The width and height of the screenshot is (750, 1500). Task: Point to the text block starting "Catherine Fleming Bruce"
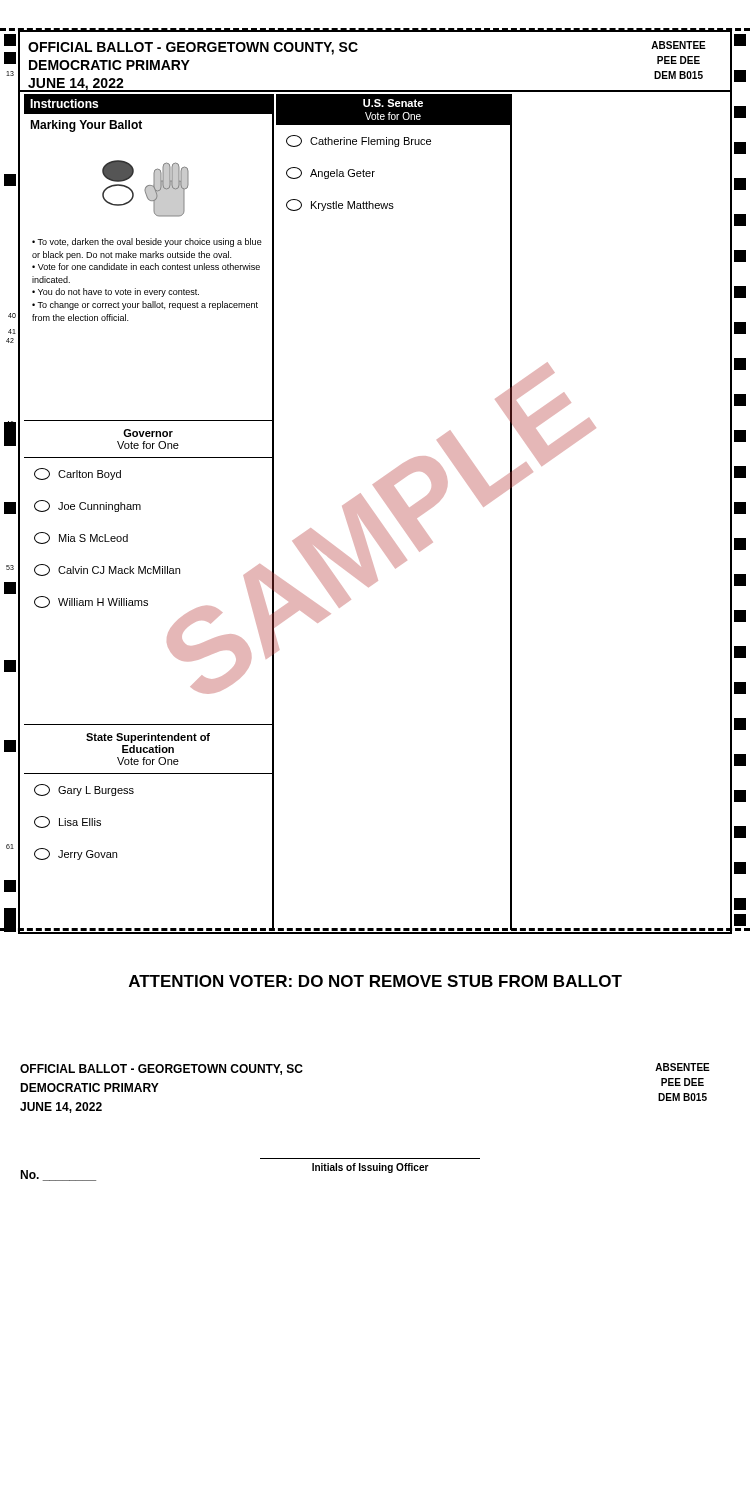359,141
